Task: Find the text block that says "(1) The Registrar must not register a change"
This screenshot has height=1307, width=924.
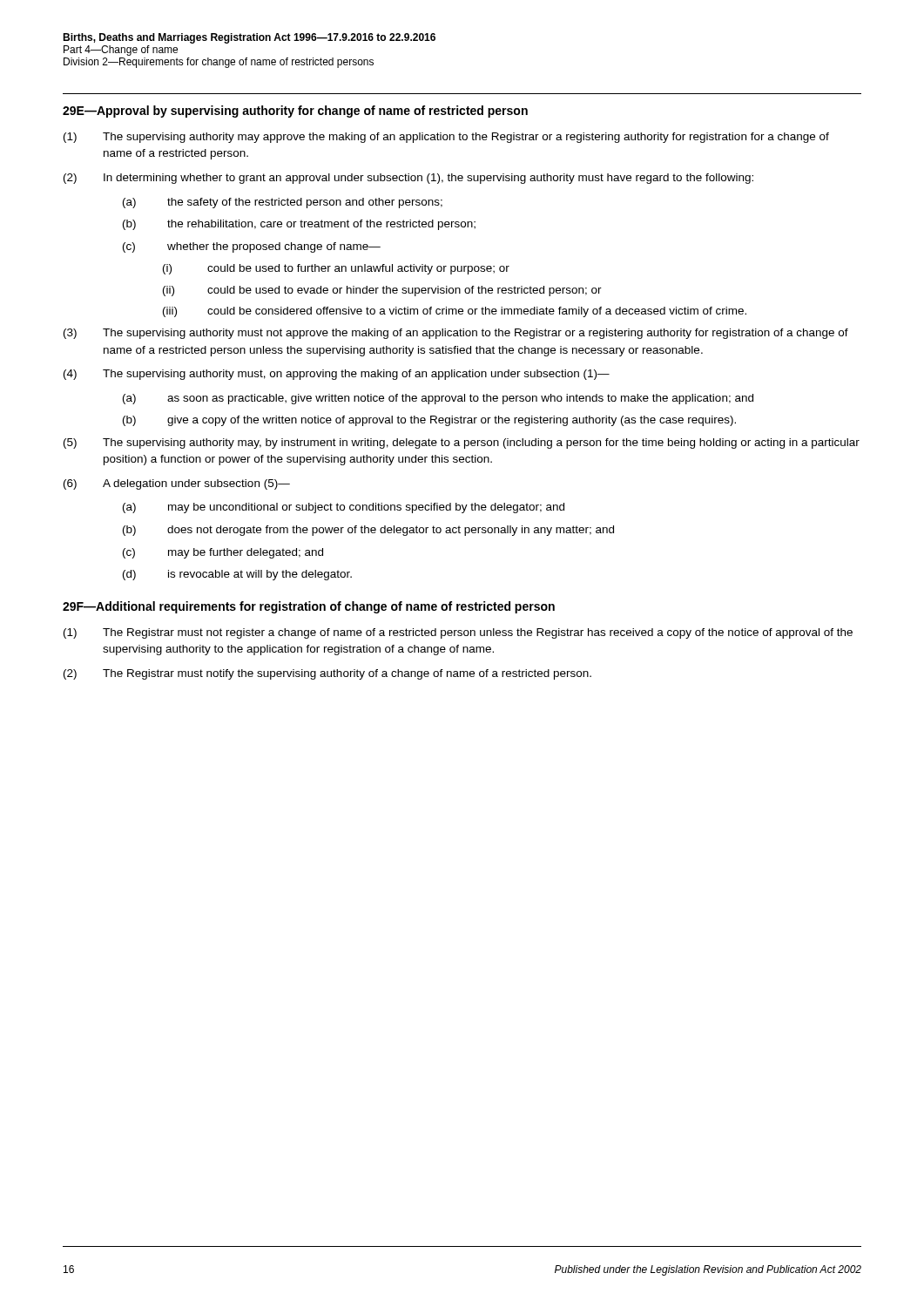Action: [462, 641]
